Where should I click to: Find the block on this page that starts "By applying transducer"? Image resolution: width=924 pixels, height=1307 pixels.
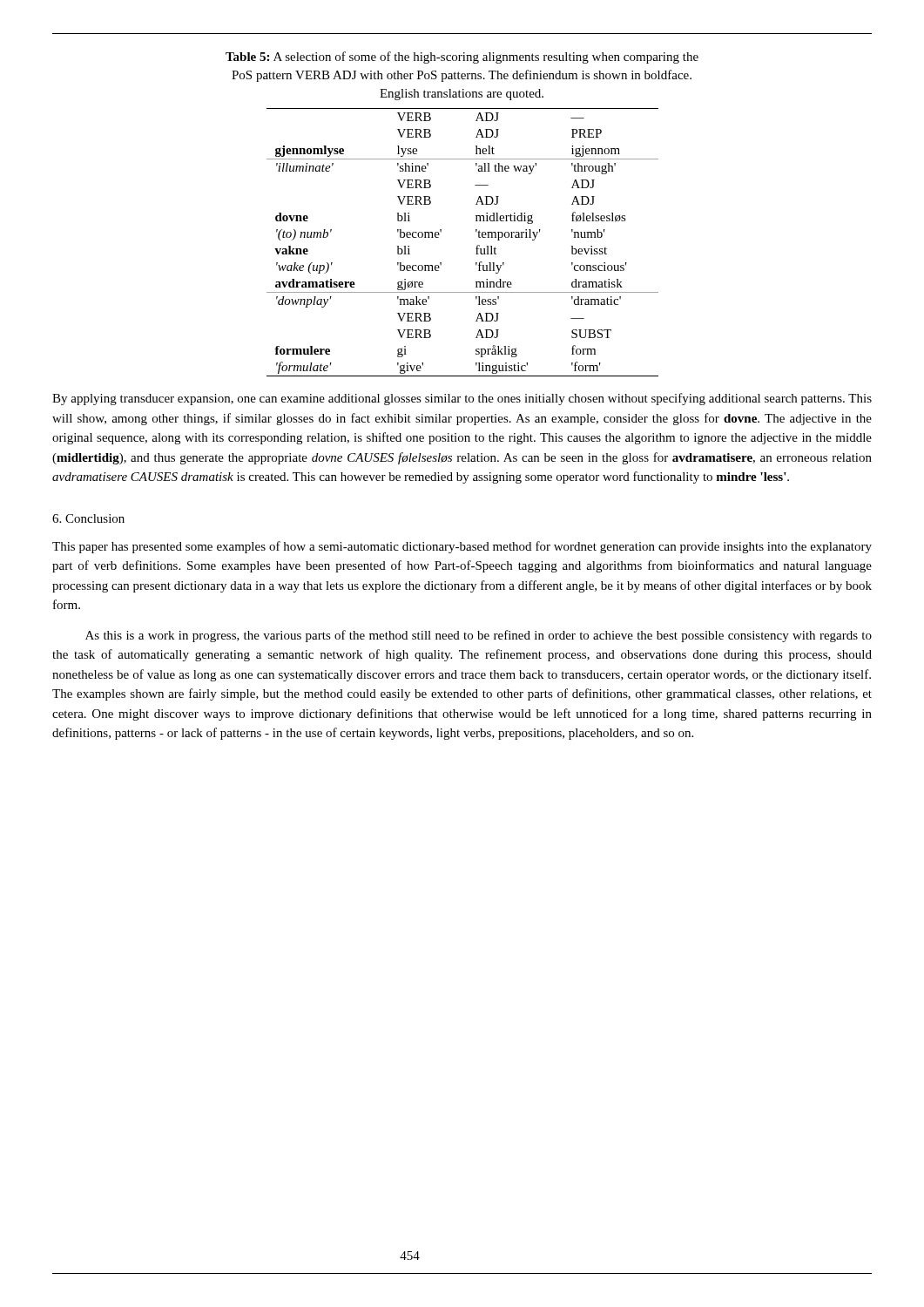pos(462,437)
